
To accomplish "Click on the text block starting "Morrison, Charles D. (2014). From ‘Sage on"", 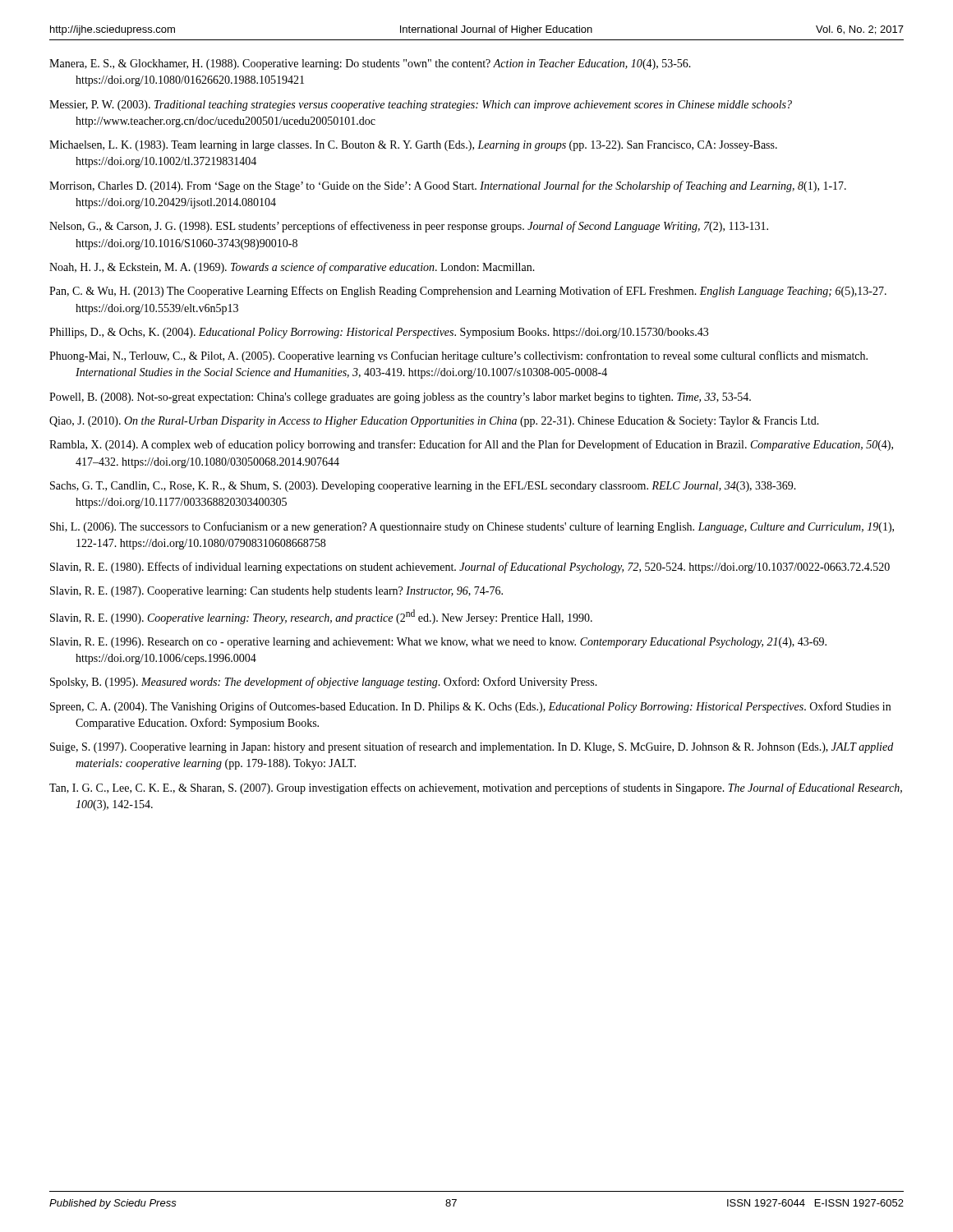I will coord(448,194).
